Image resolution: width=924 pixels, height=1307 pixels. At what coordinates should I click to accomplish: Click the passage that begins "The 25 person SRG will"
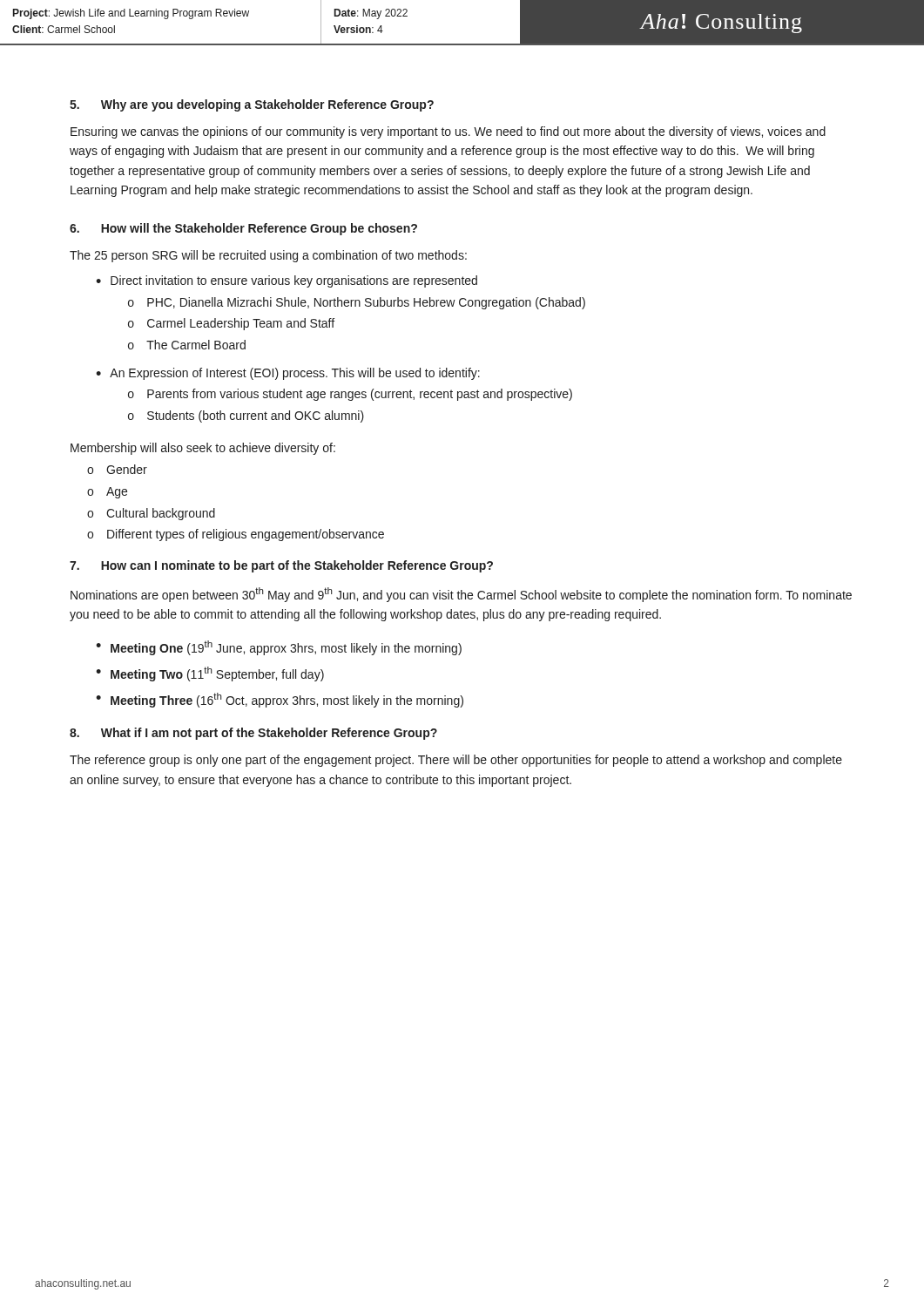coord(462,255)
